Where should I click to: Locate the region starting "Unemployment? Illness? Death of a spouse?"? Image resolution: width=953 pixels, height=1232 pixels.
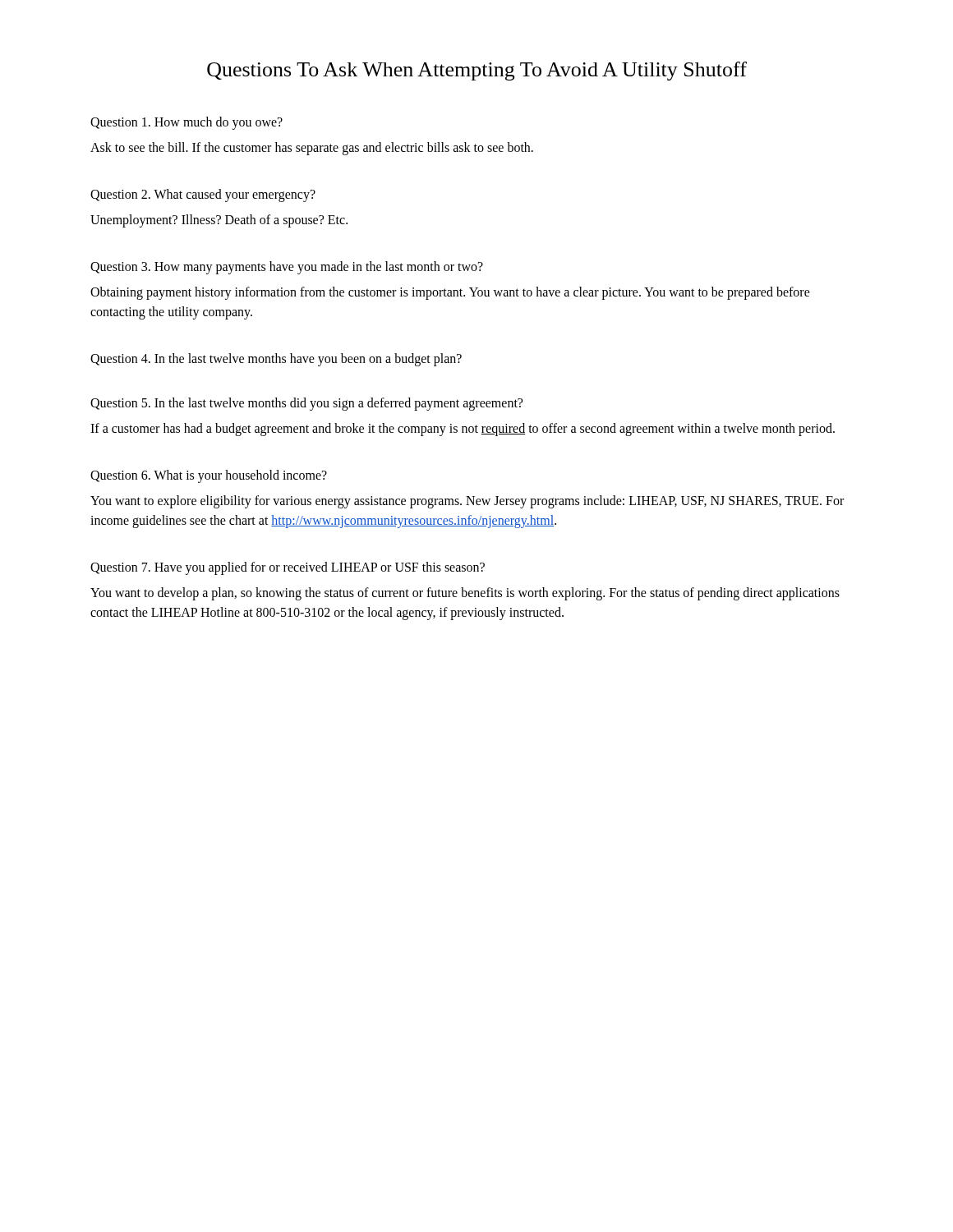219,220
